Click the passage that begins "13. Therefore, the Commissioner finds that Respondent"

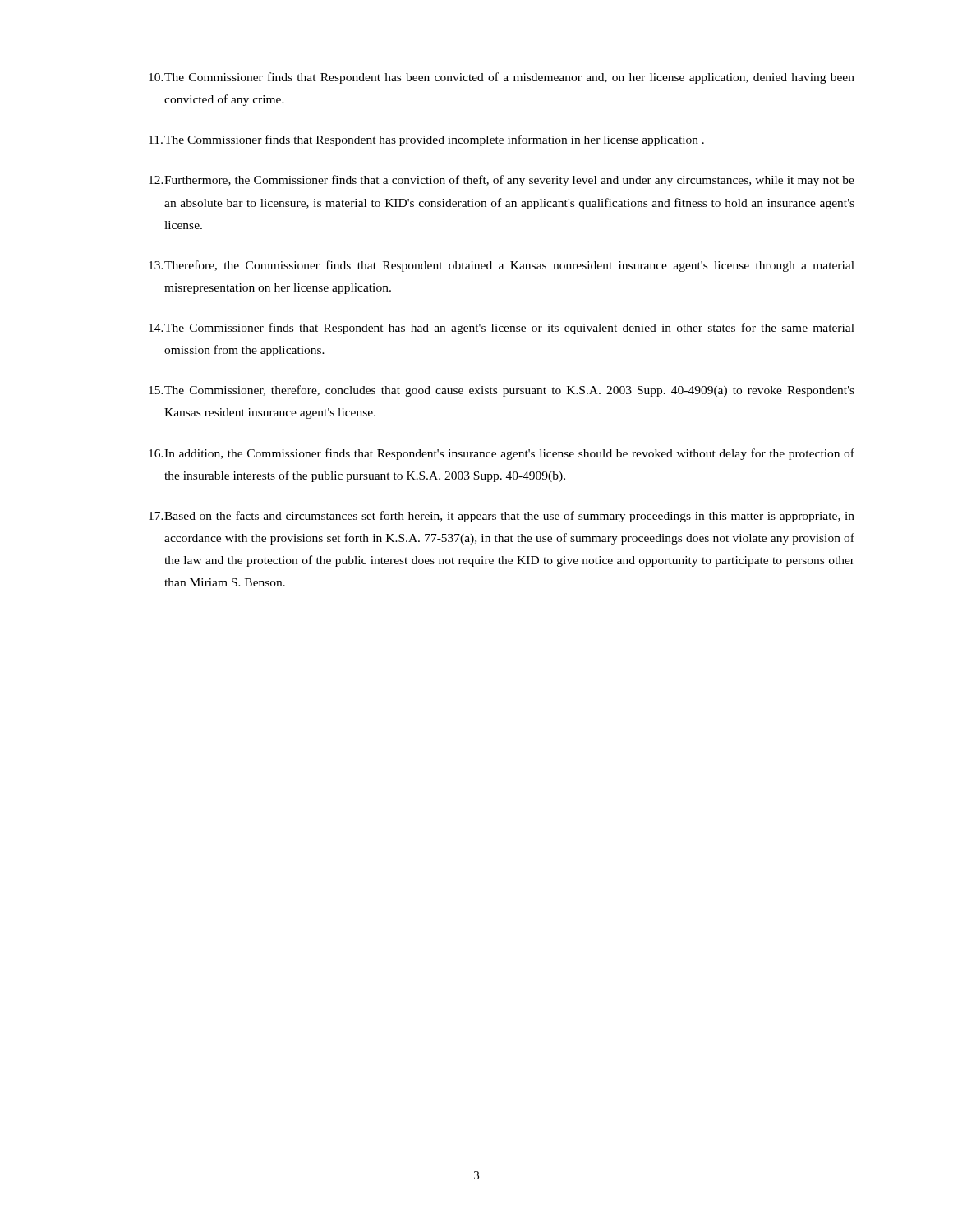coord(476,276)
